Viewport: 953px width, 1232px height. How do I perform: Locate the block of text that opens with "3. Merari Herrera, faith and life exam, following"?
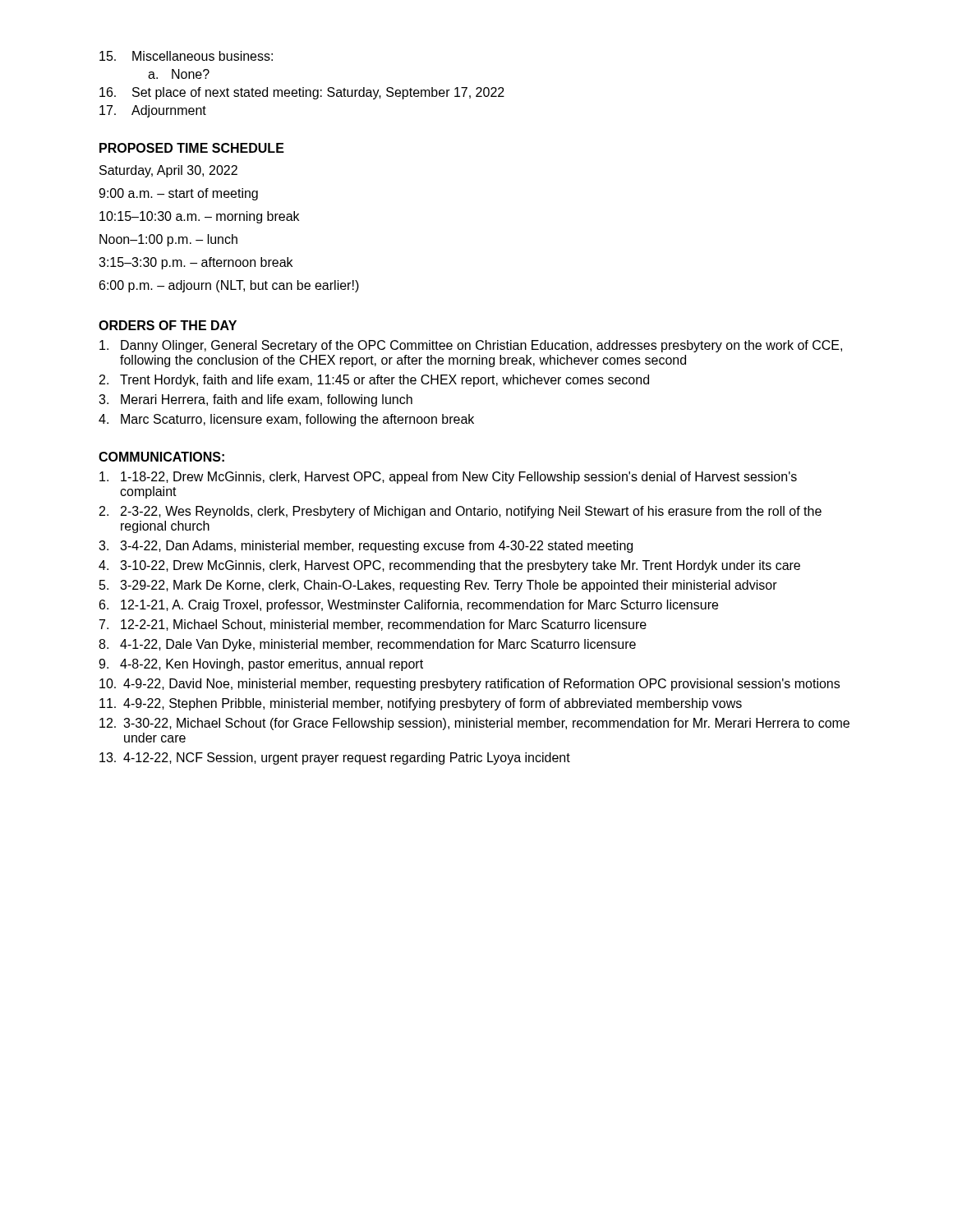click(256, 400)
